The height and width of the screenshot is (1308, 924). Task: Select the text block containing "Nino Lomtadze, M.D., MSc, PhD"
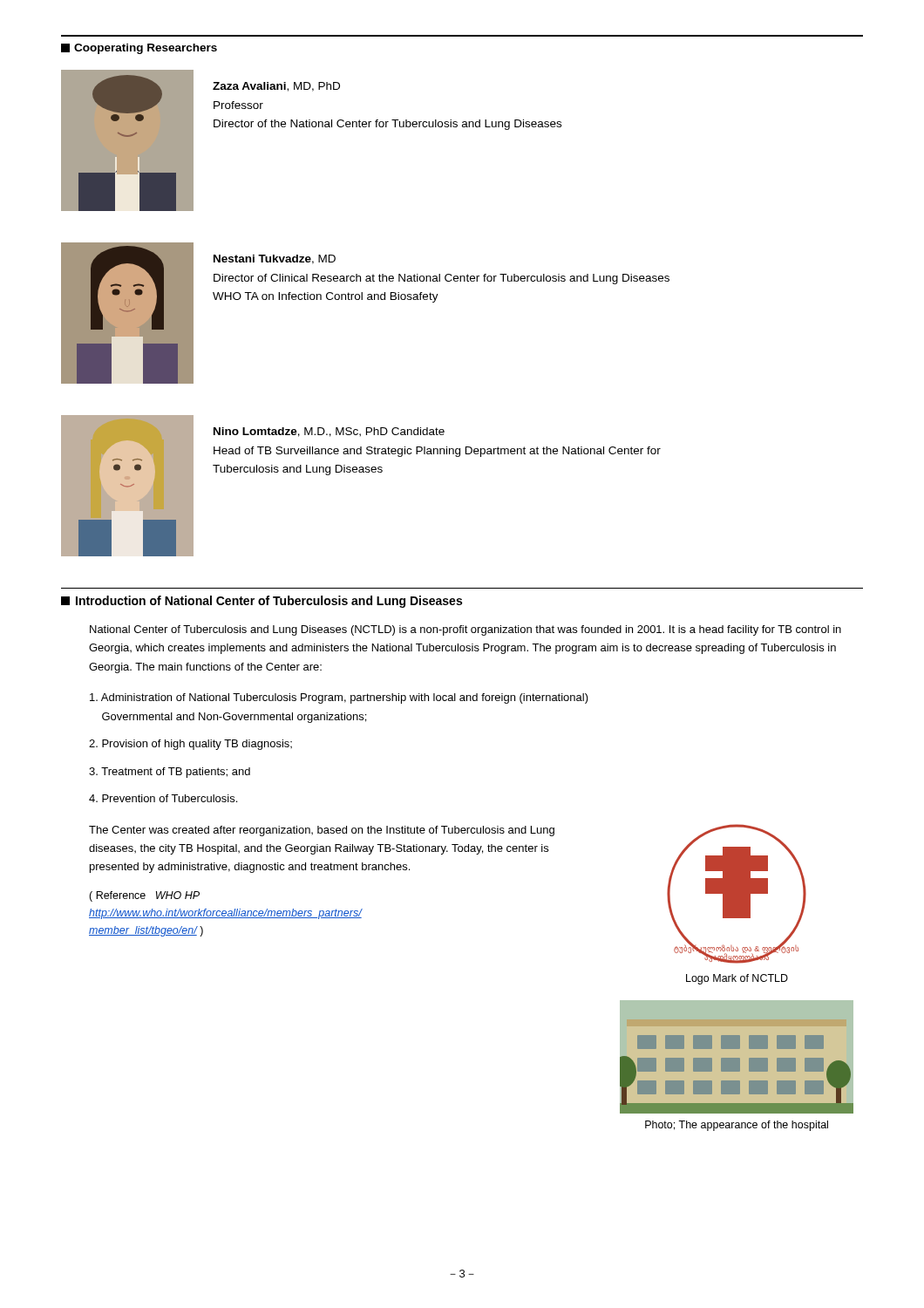[437, 450]
